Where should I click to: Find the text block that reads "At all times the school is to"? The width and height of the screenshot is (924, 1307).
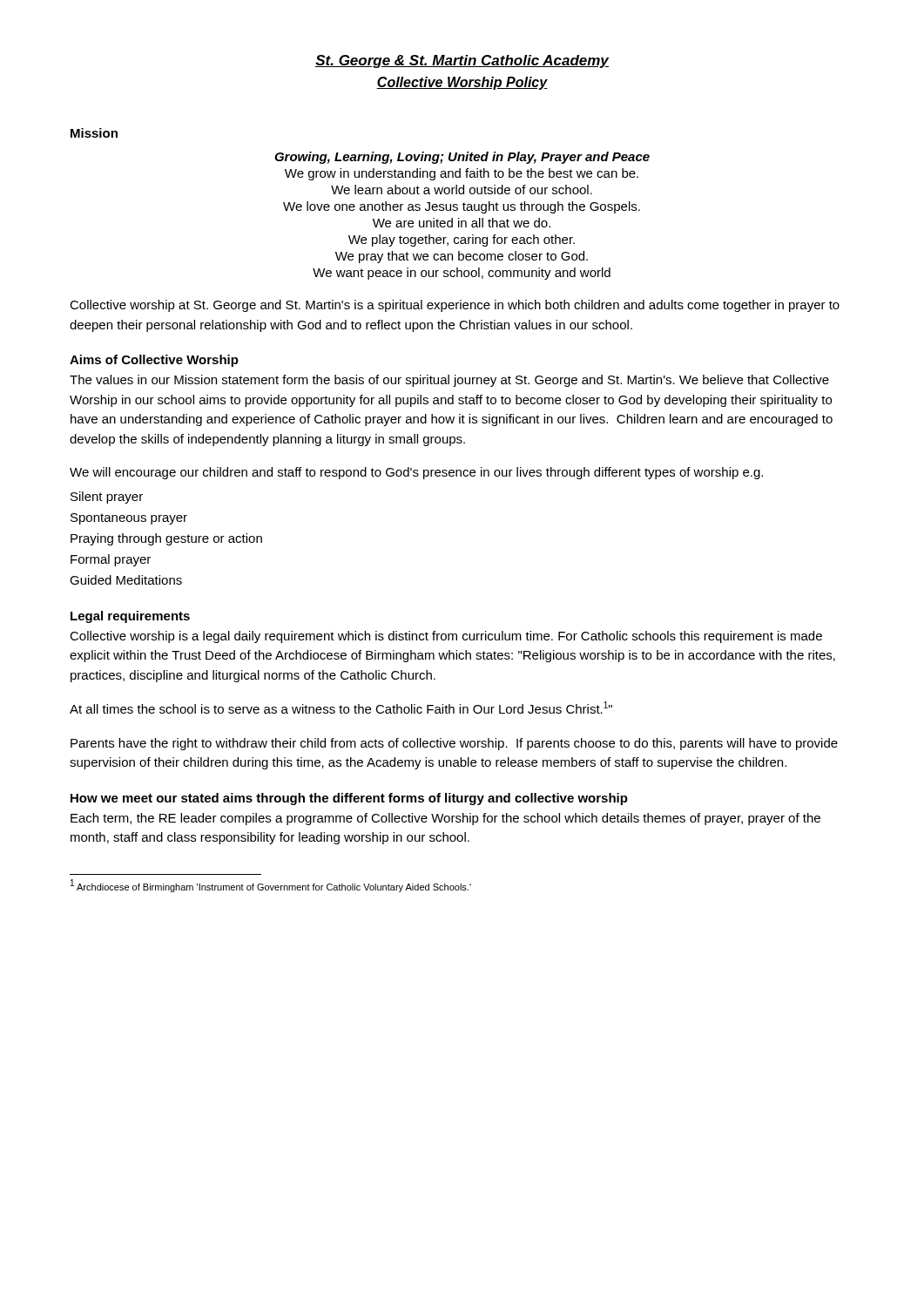341,708
